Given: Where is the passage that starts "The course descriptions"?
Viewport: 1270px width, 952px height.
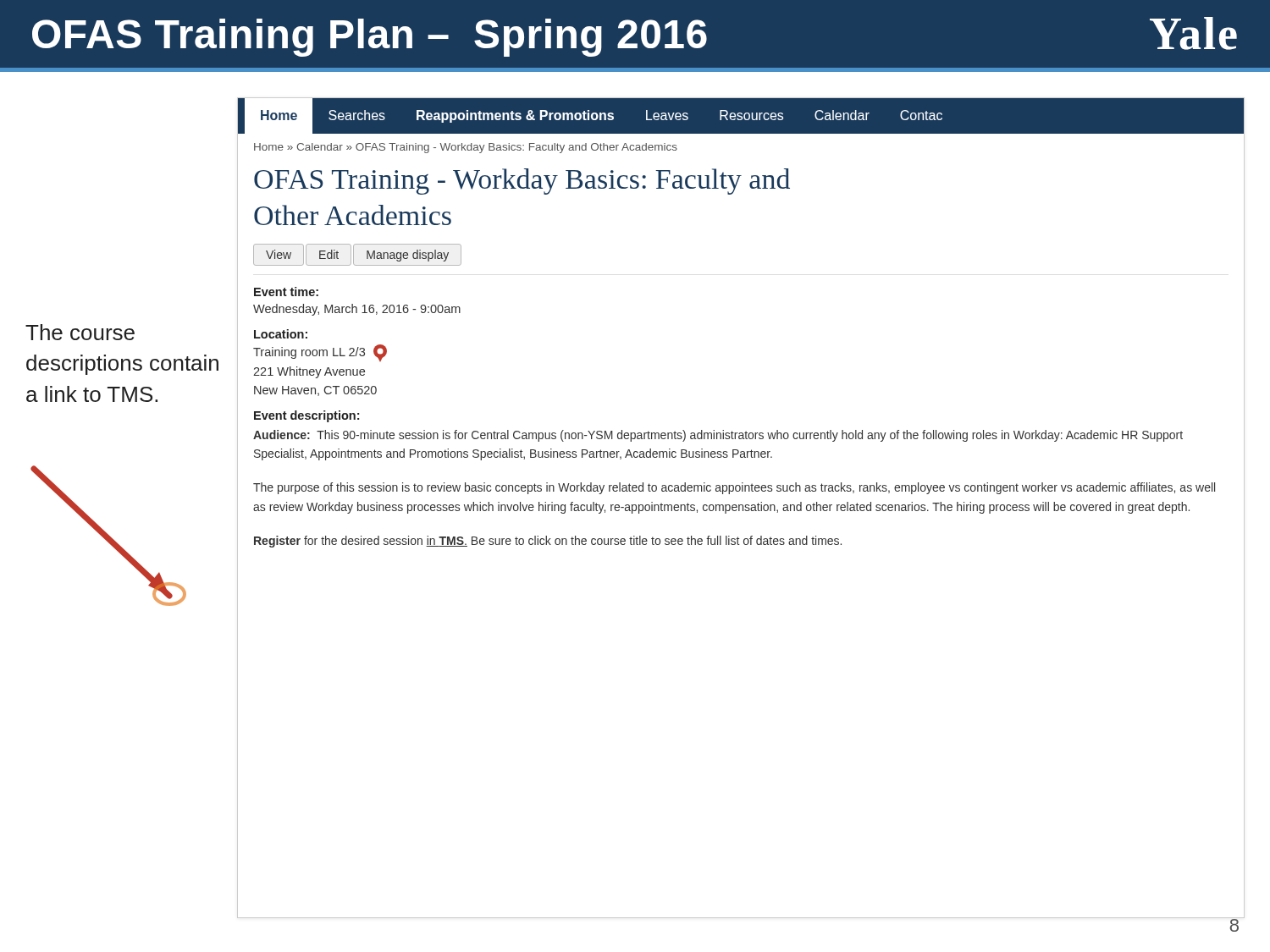Looking at the screenshot, I should point(123,363).
